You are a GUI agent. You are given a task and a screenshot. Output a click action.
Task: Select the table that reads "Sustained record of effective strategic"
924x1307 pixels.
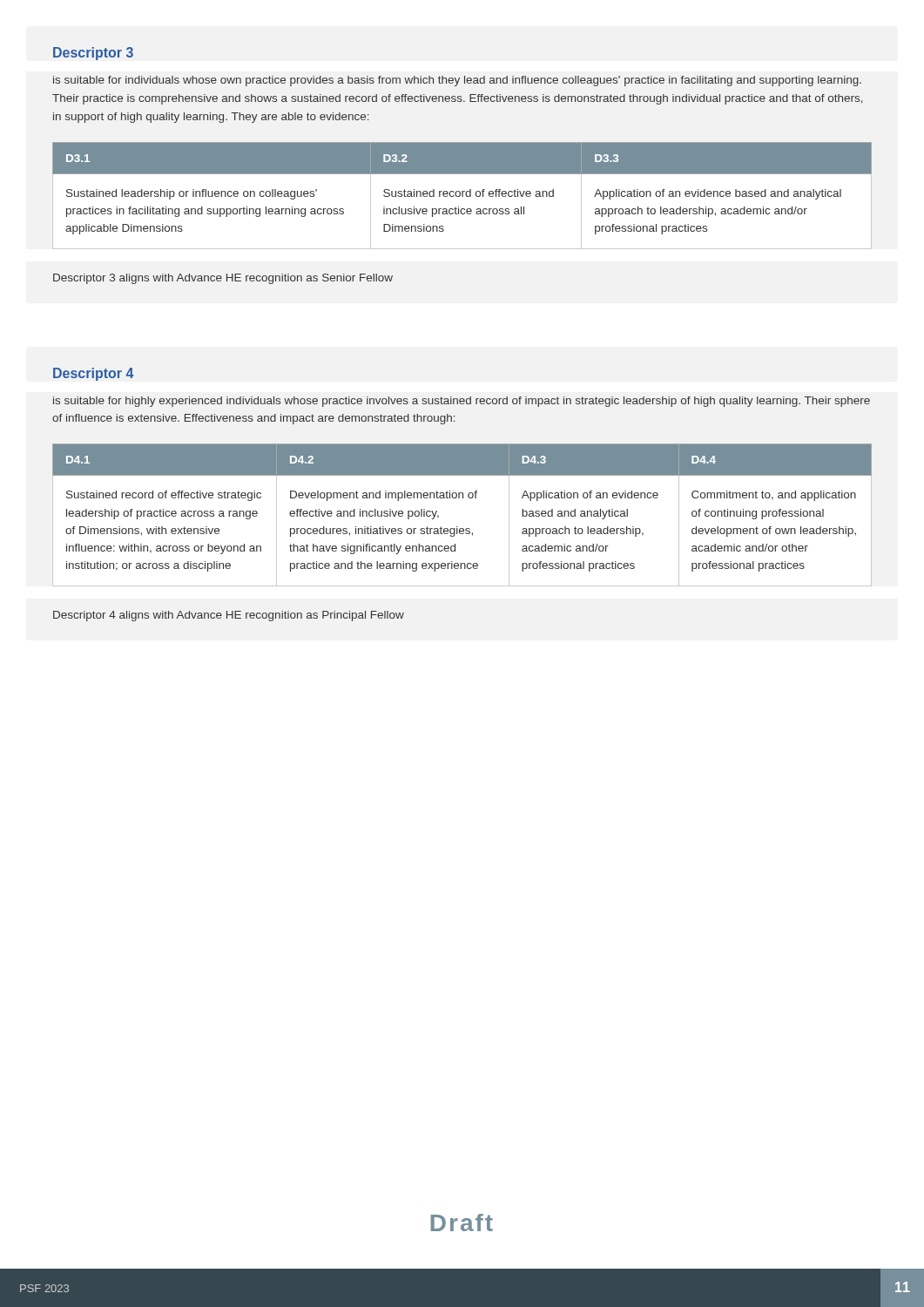click(x=462, y=515)
